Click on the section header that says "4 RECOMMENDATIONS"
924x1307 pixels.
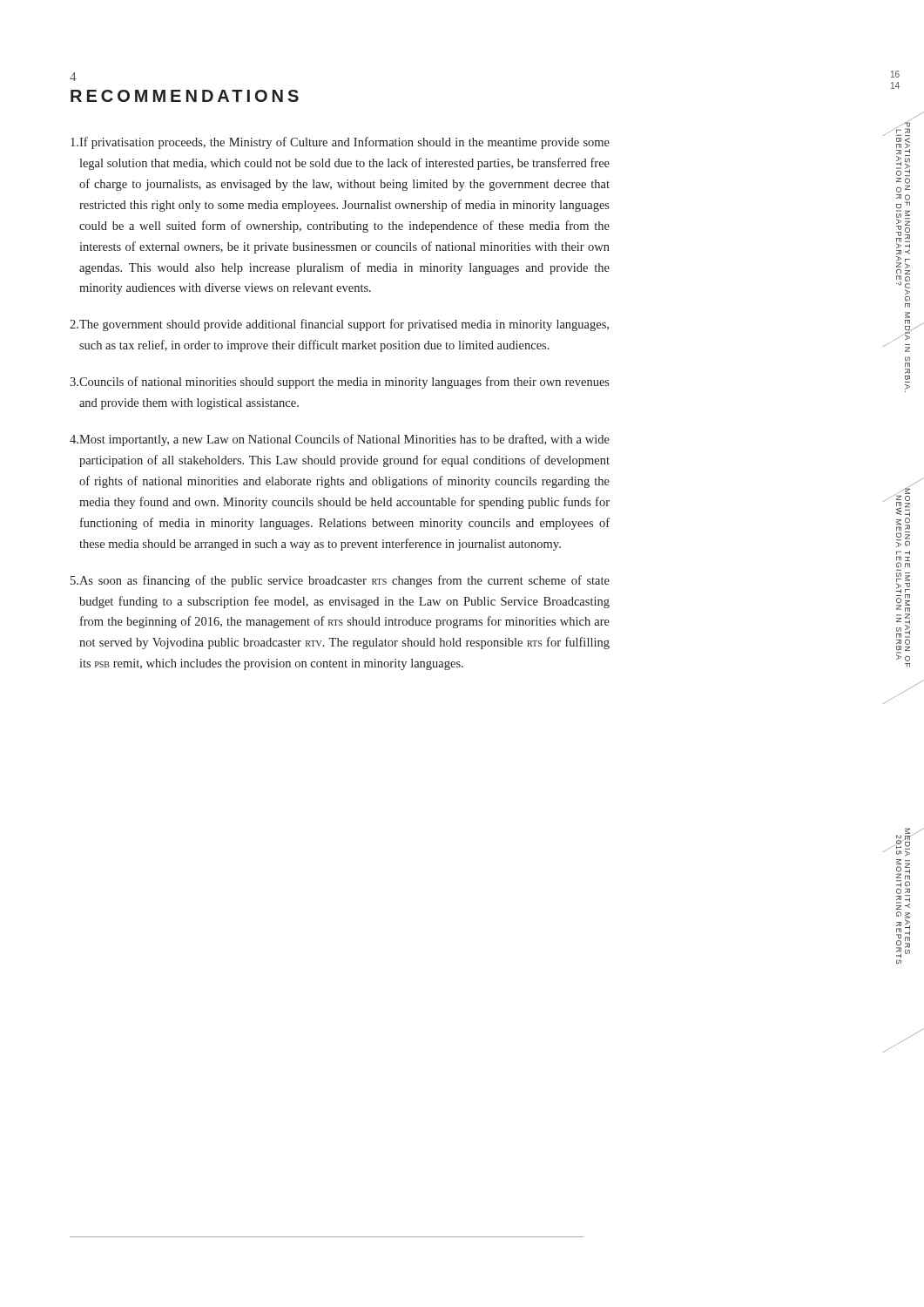coord(73,77)
